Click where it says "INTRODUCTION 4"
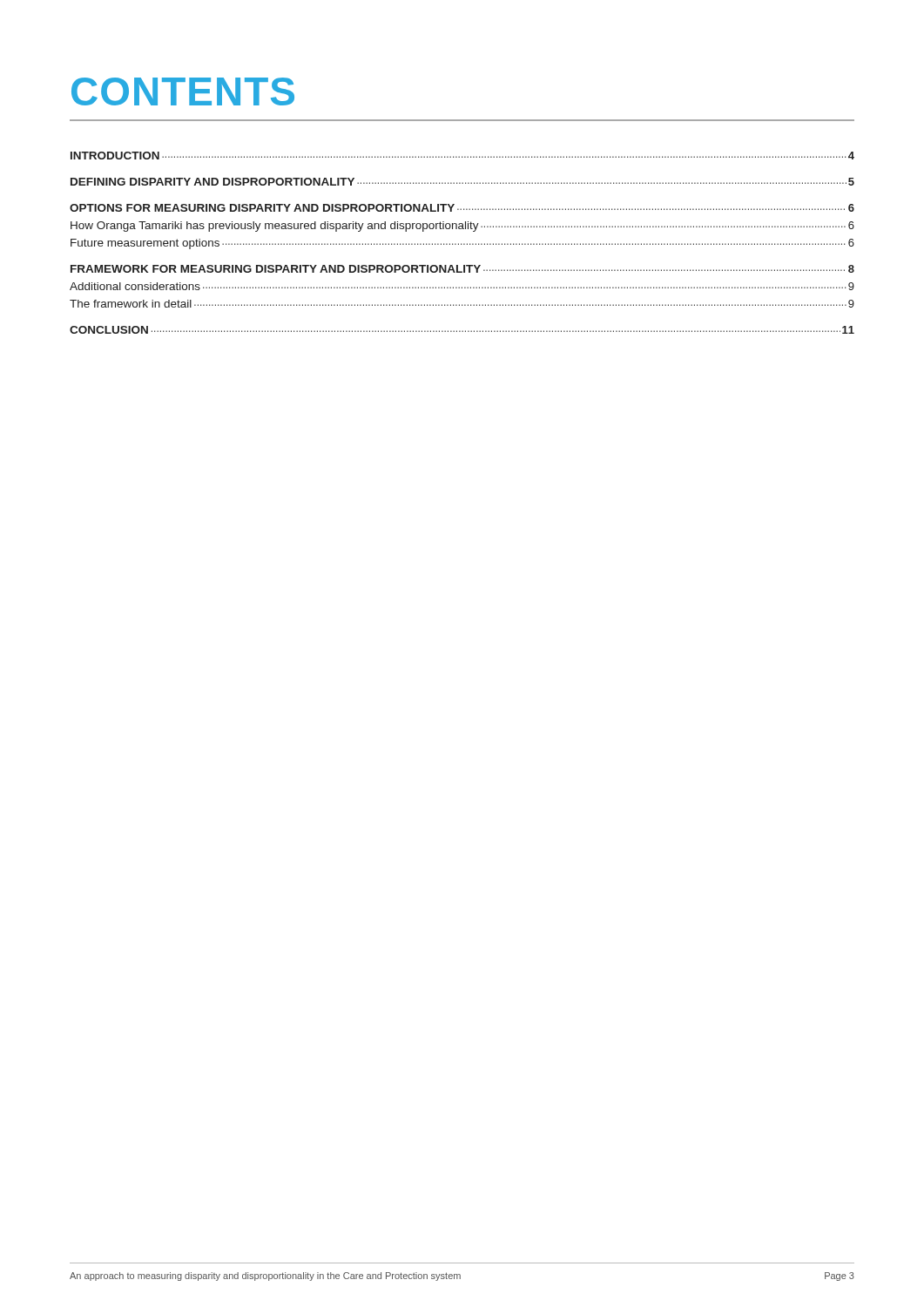 [x=462, y=154]
